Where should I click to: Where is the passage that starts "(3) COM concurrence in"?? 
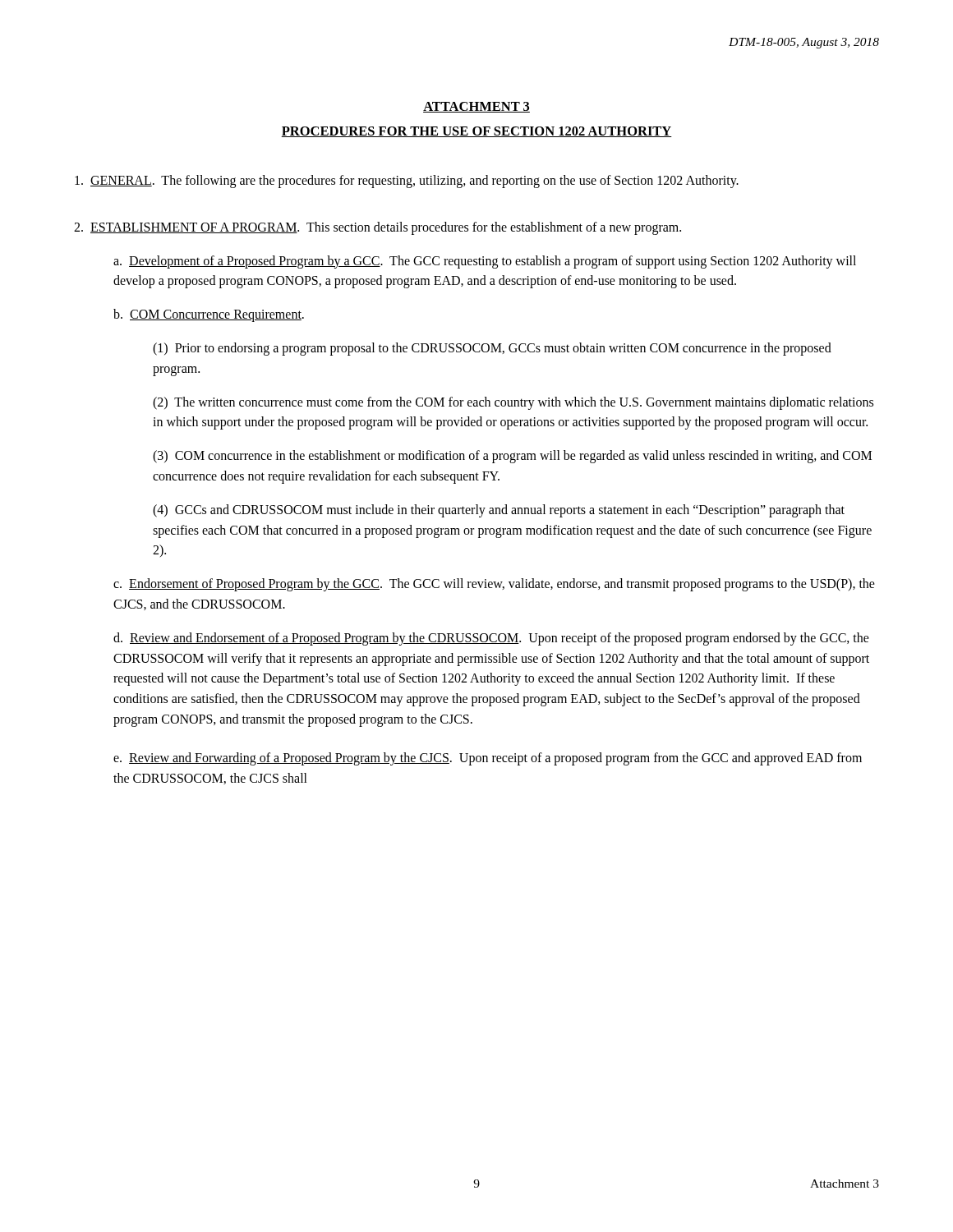click(516, 466)
